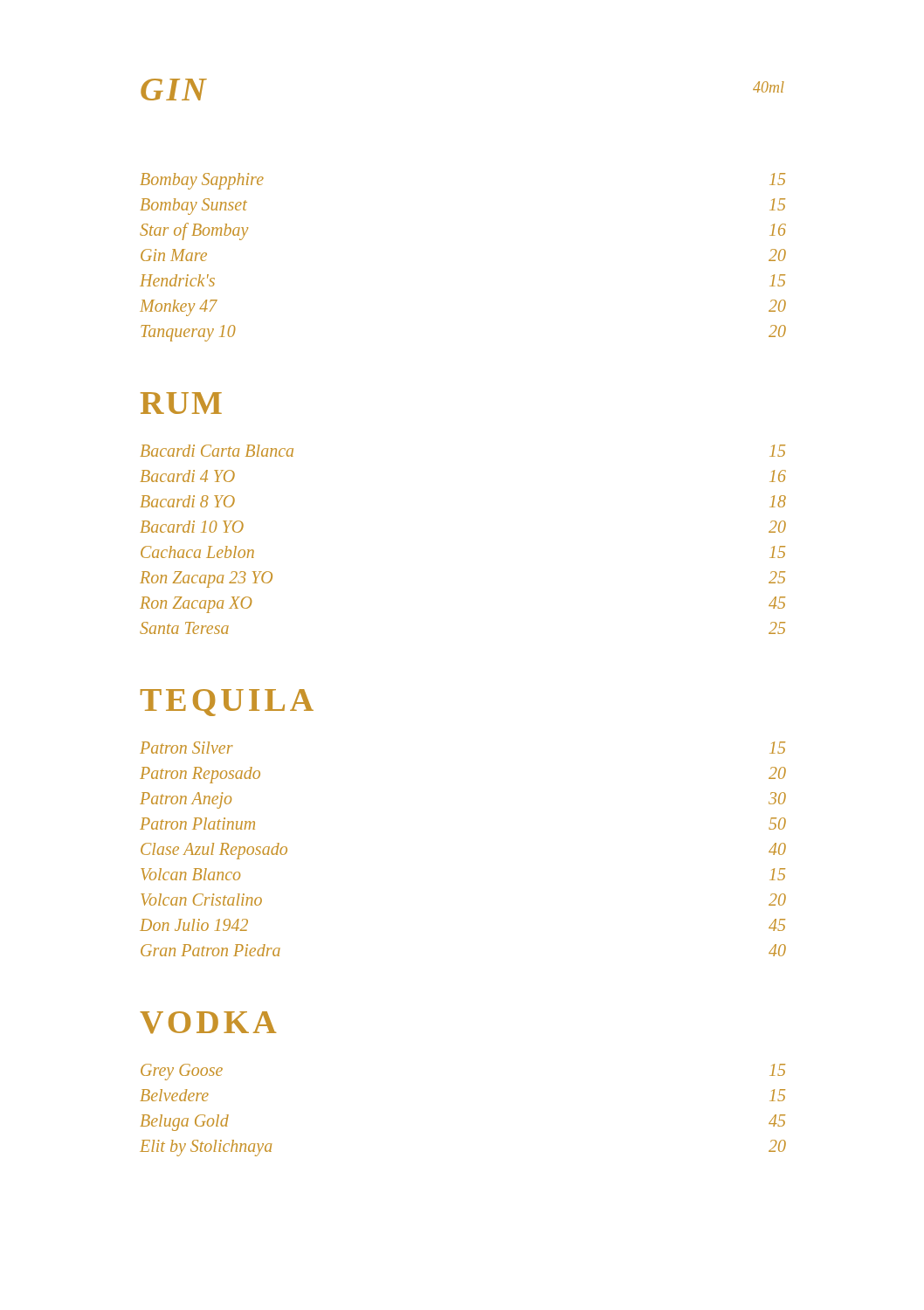Navigate to the region starting "Star of Bombay 16"
This screenshot has height=1310, width=924.
[197, 229]
